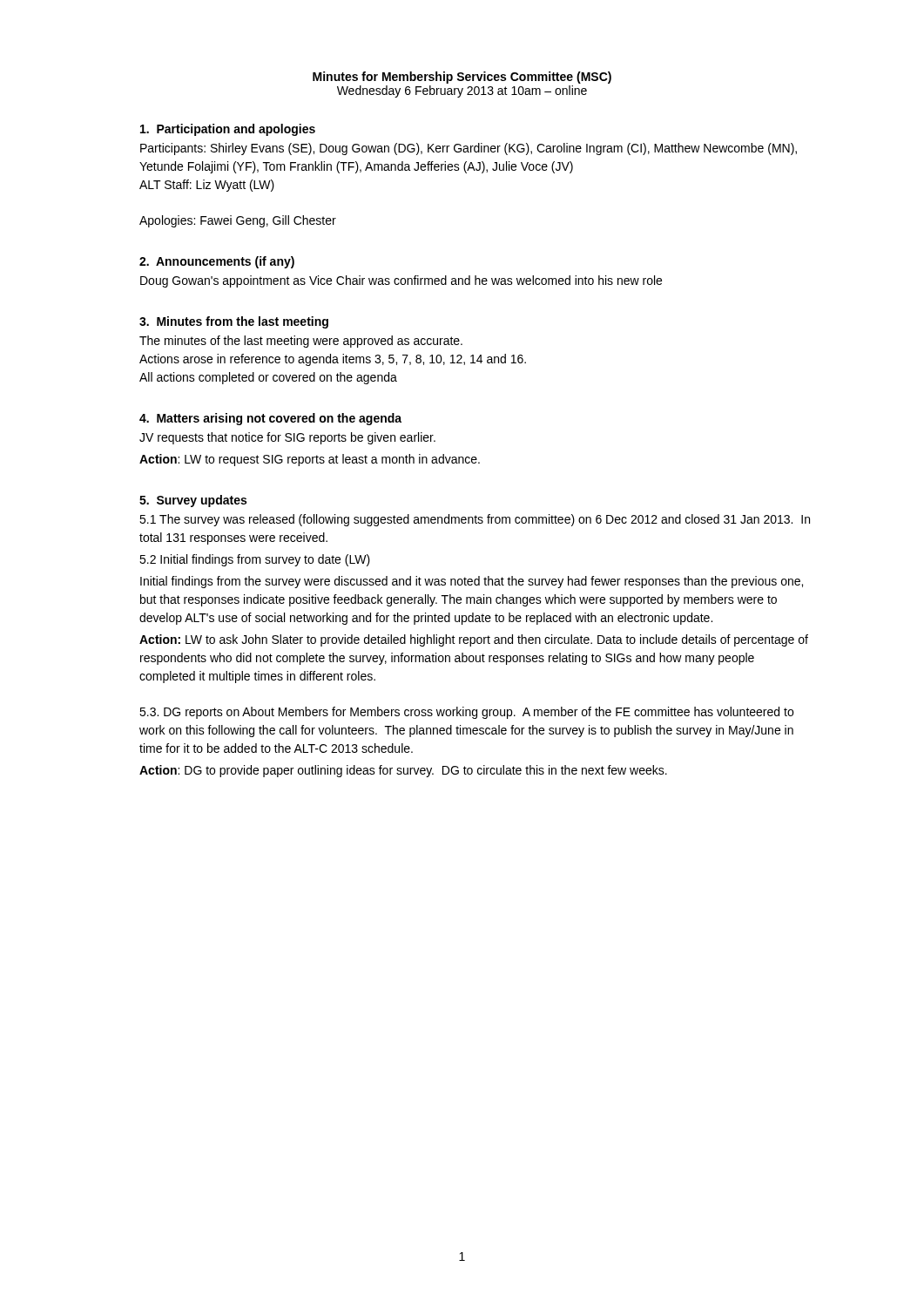Click on the title containing "Minutes for Membership Services Committee (MSC) Wednesday"
Screen dimensions: 1307x924
tap(462, 84)
